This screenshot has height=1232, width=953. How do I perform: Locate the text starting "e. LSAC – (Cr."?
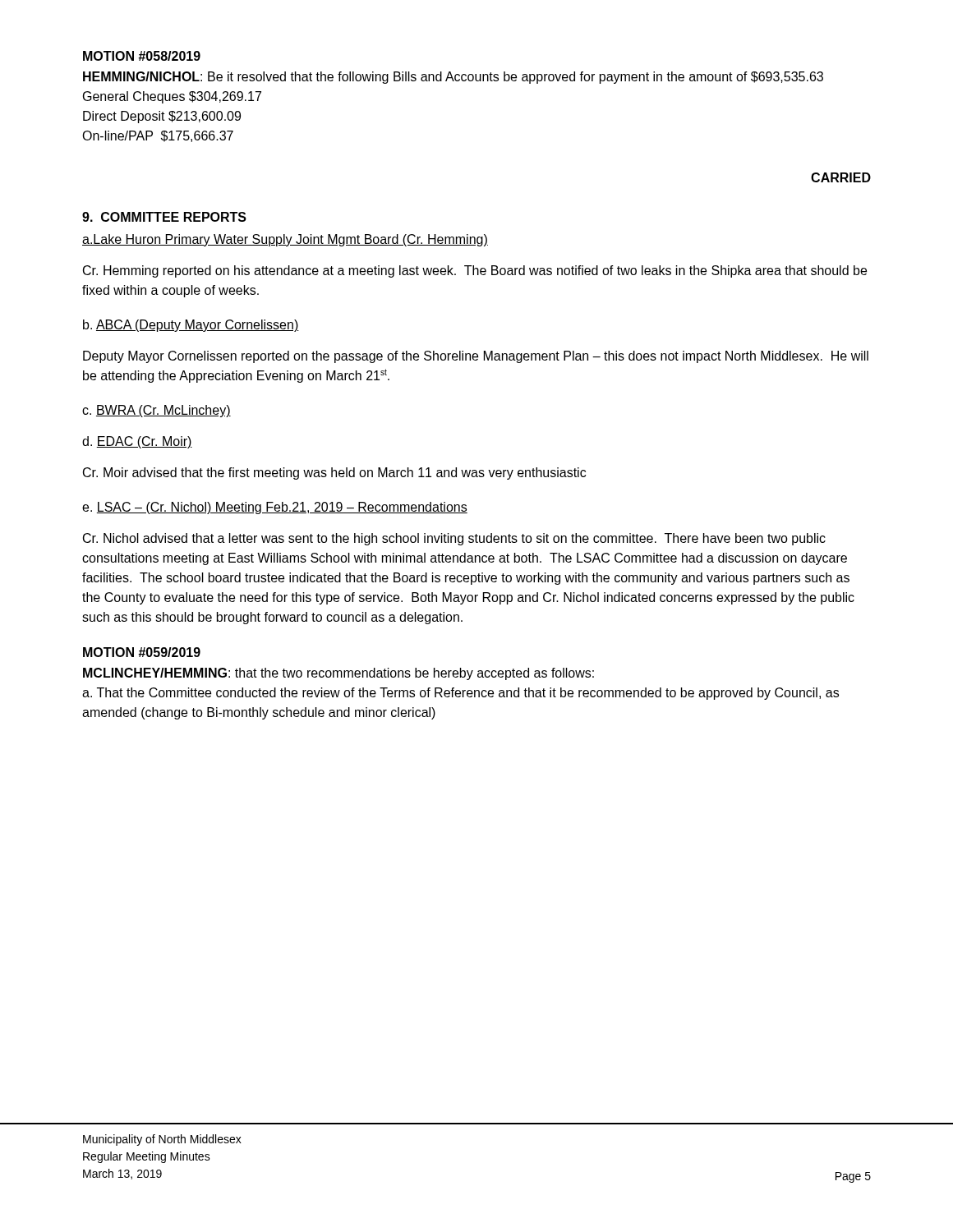275,507
